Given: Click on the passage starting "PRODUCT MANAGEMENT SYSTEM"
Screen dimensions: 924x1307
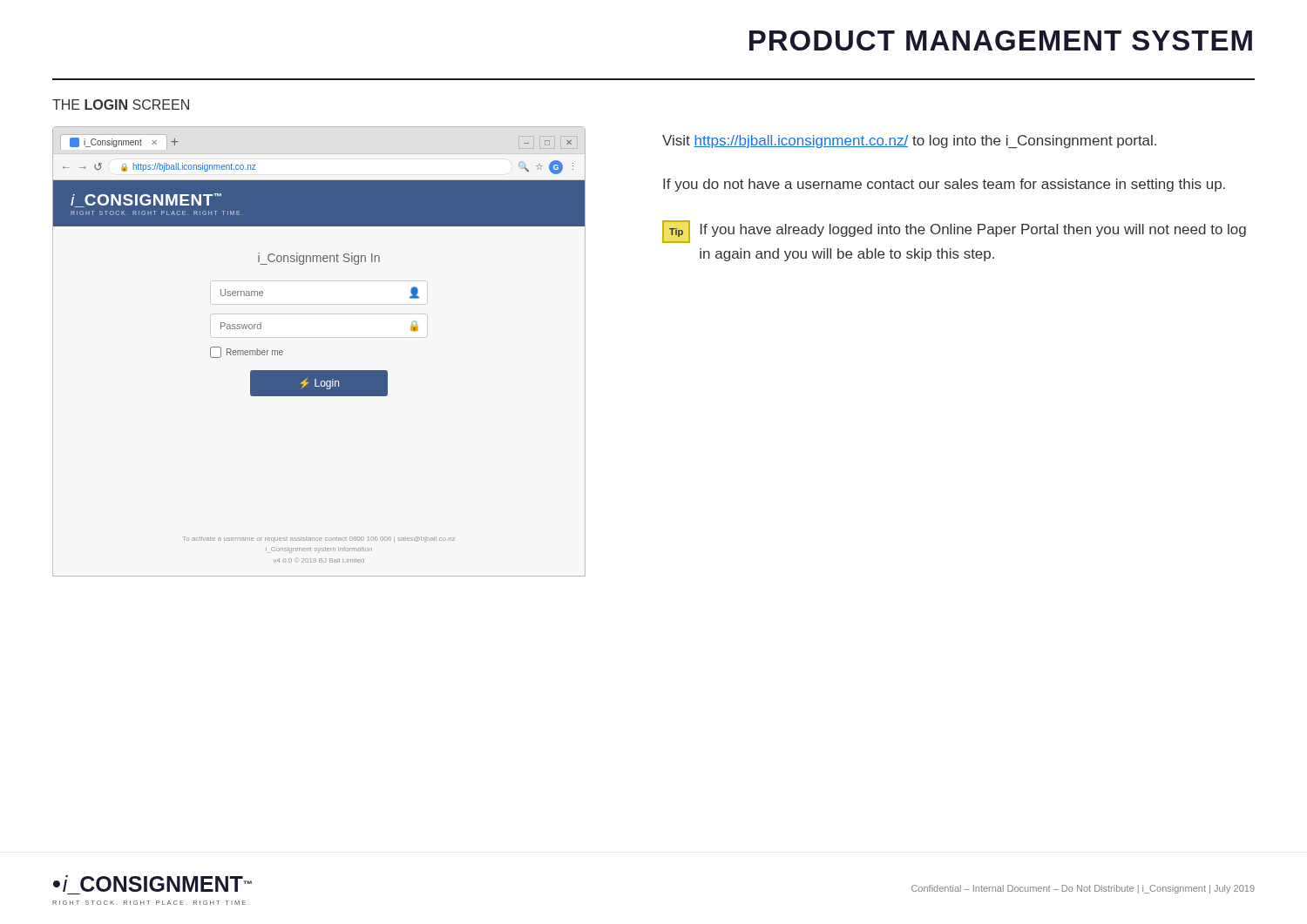Looking at the screenshot, I should point(1001,41).
